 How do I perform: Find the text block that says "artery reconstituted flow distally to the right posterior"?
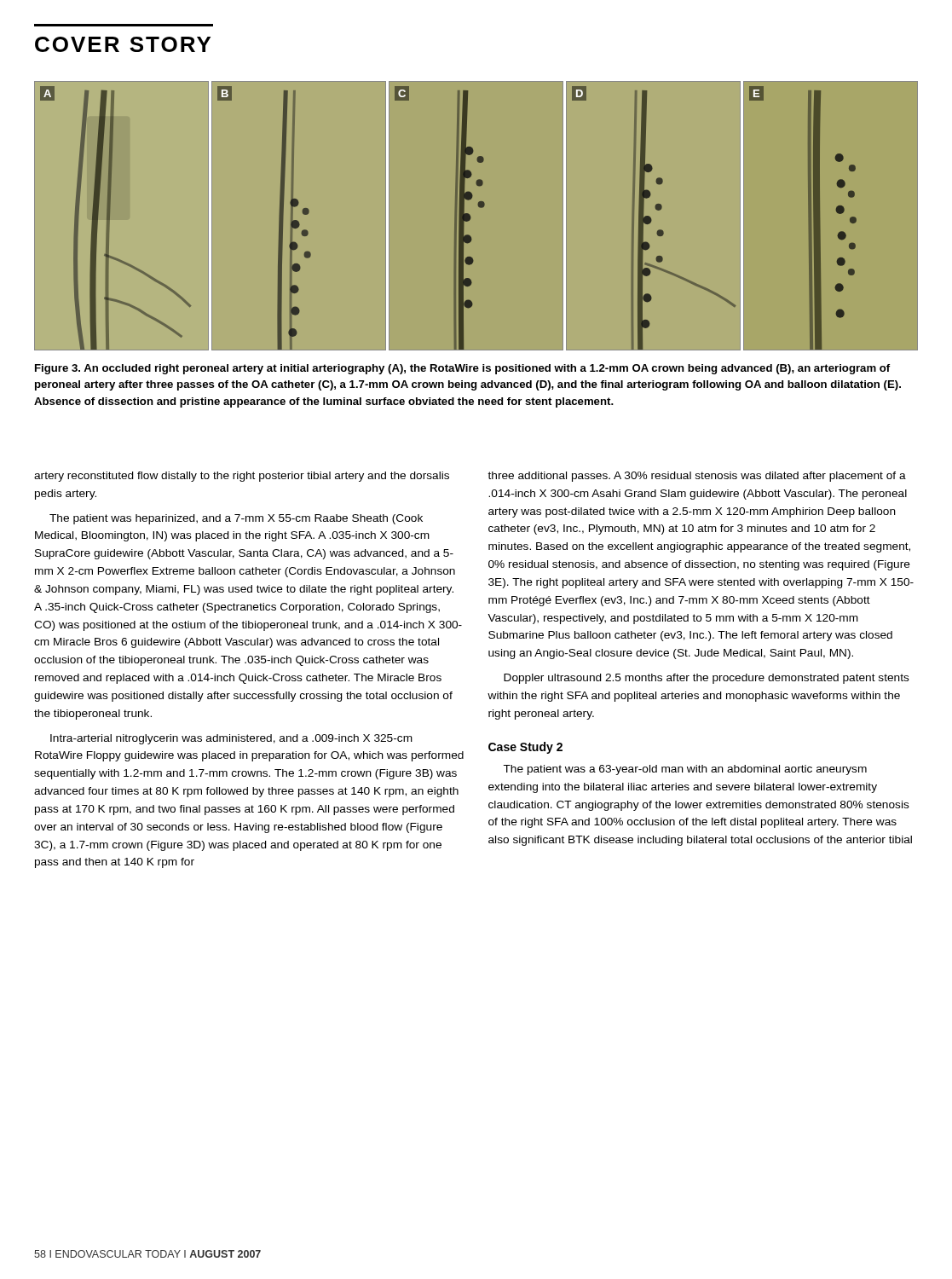[x=249, y=669]
